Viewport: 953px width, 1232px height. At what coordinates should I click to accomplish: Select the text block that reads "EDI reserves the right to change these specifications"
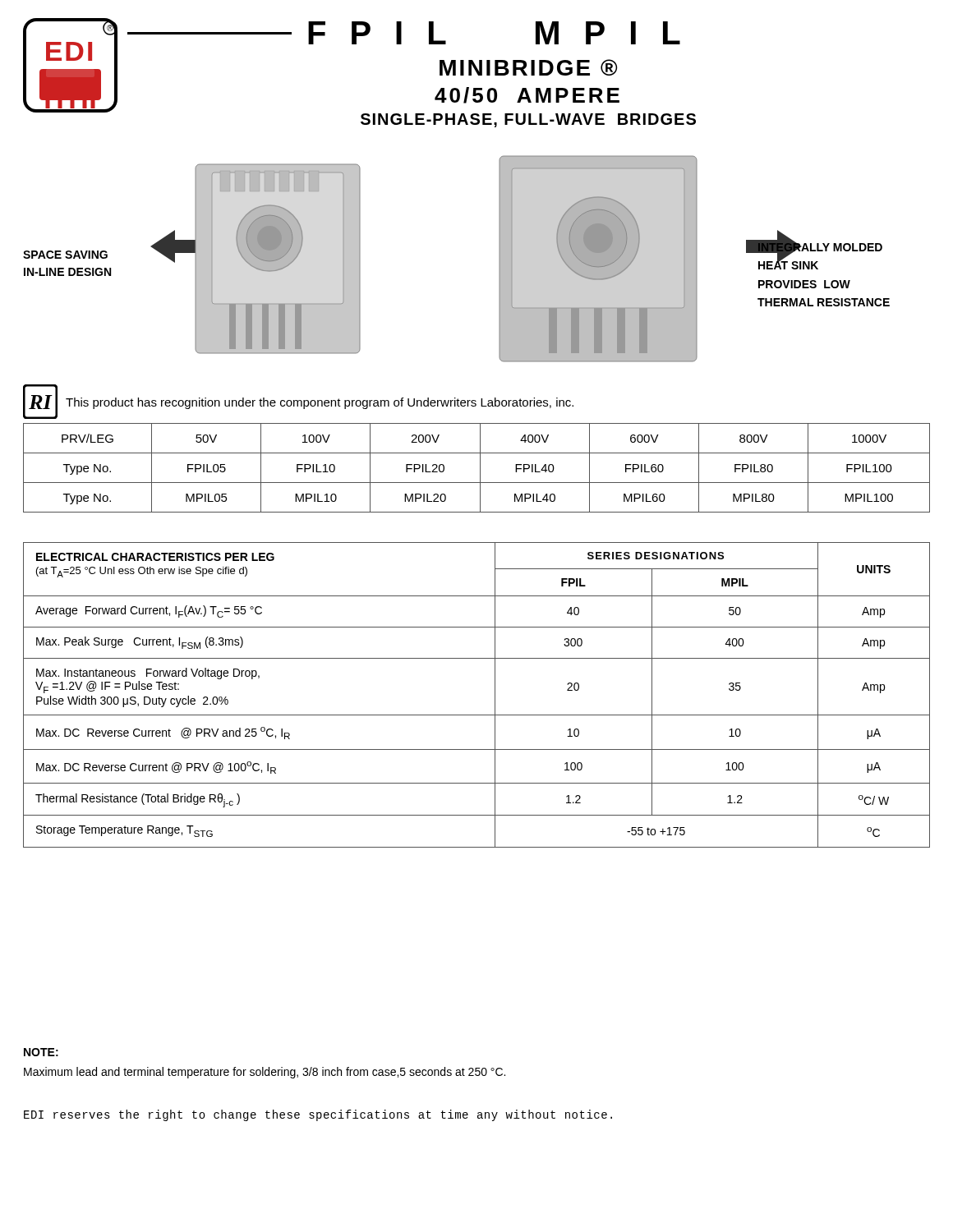pos(319,1115)
